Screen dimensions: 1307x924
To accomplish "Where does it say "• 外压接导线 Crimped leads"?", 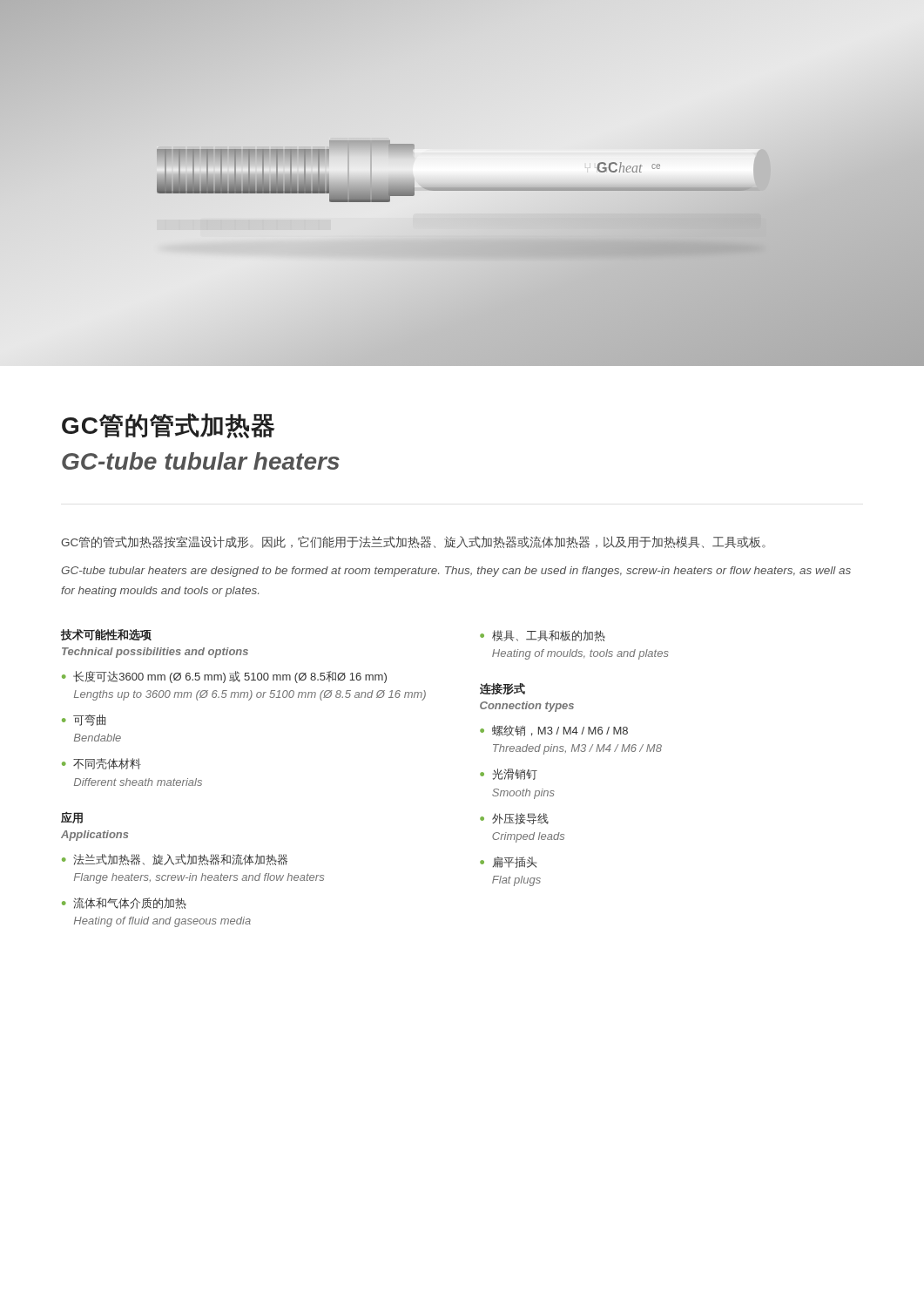I will (x=522, y=828).
